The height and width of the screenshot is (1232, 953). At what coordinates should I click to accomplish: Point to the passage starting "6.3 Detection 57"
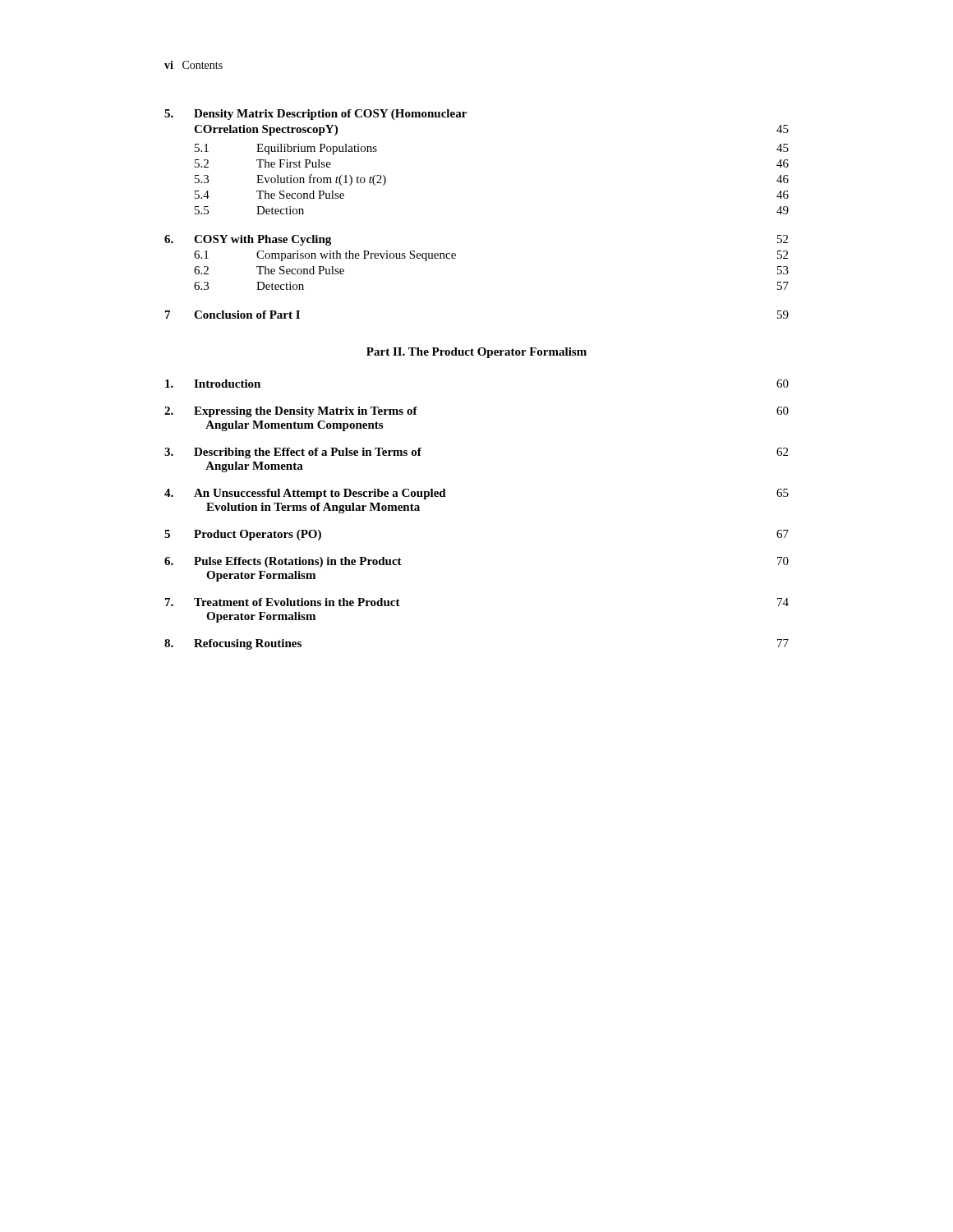tap(197, 285)
